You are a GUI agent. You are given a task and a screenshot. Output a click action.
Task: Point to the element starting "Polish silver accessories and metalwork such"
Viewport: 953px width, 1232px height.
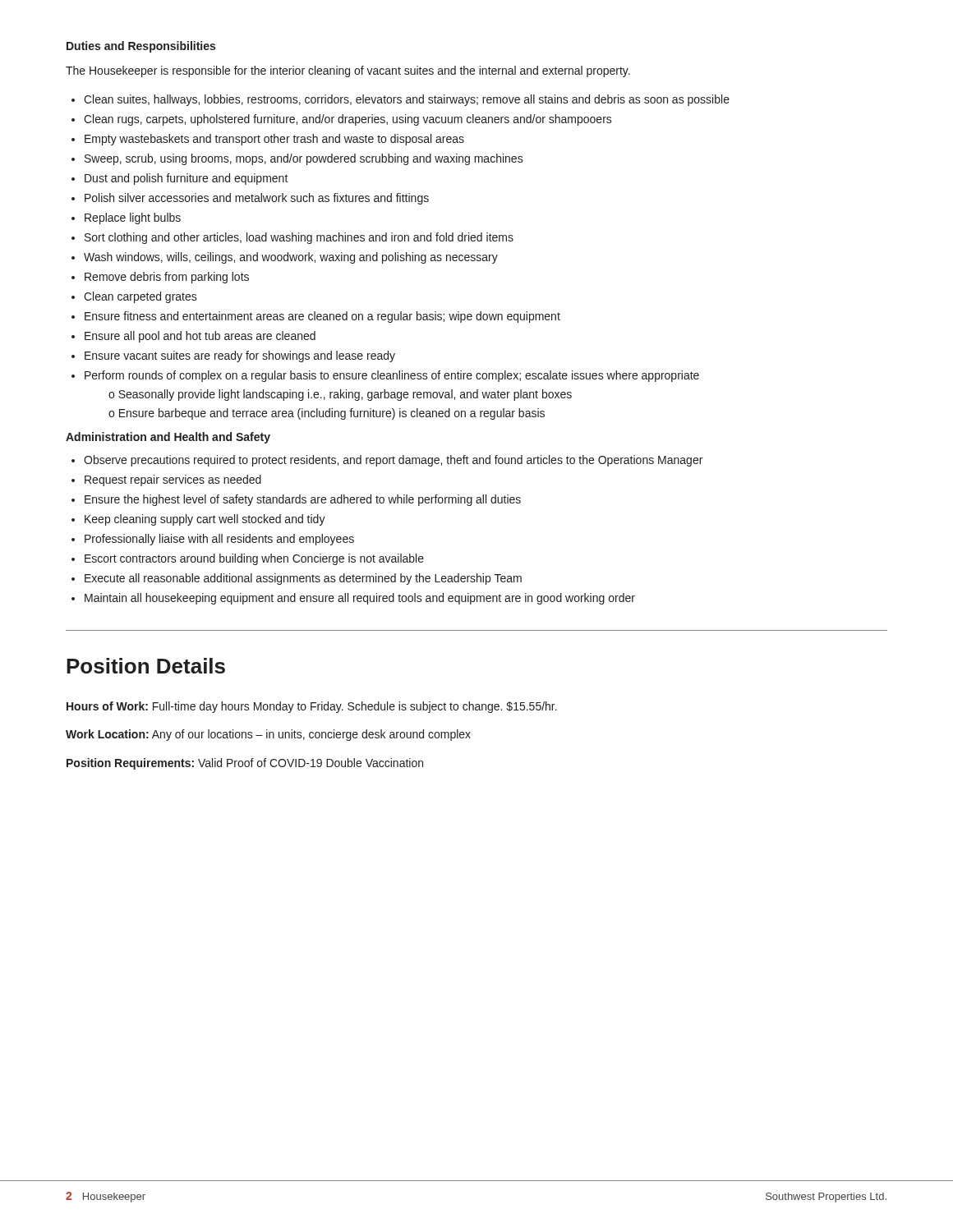257,199
